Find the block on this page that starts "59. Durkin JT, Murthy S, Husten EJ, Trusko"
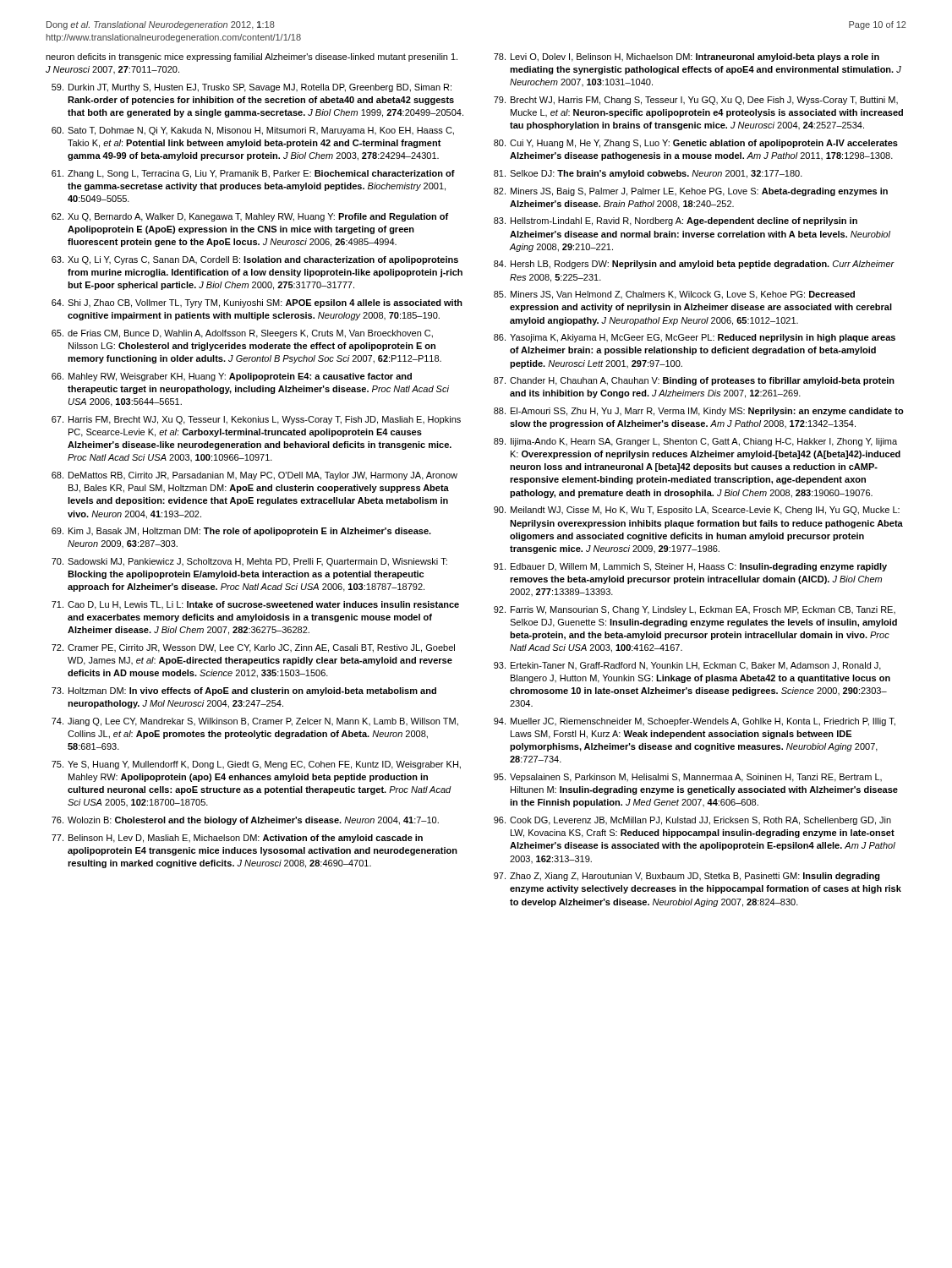 (255, 100)
